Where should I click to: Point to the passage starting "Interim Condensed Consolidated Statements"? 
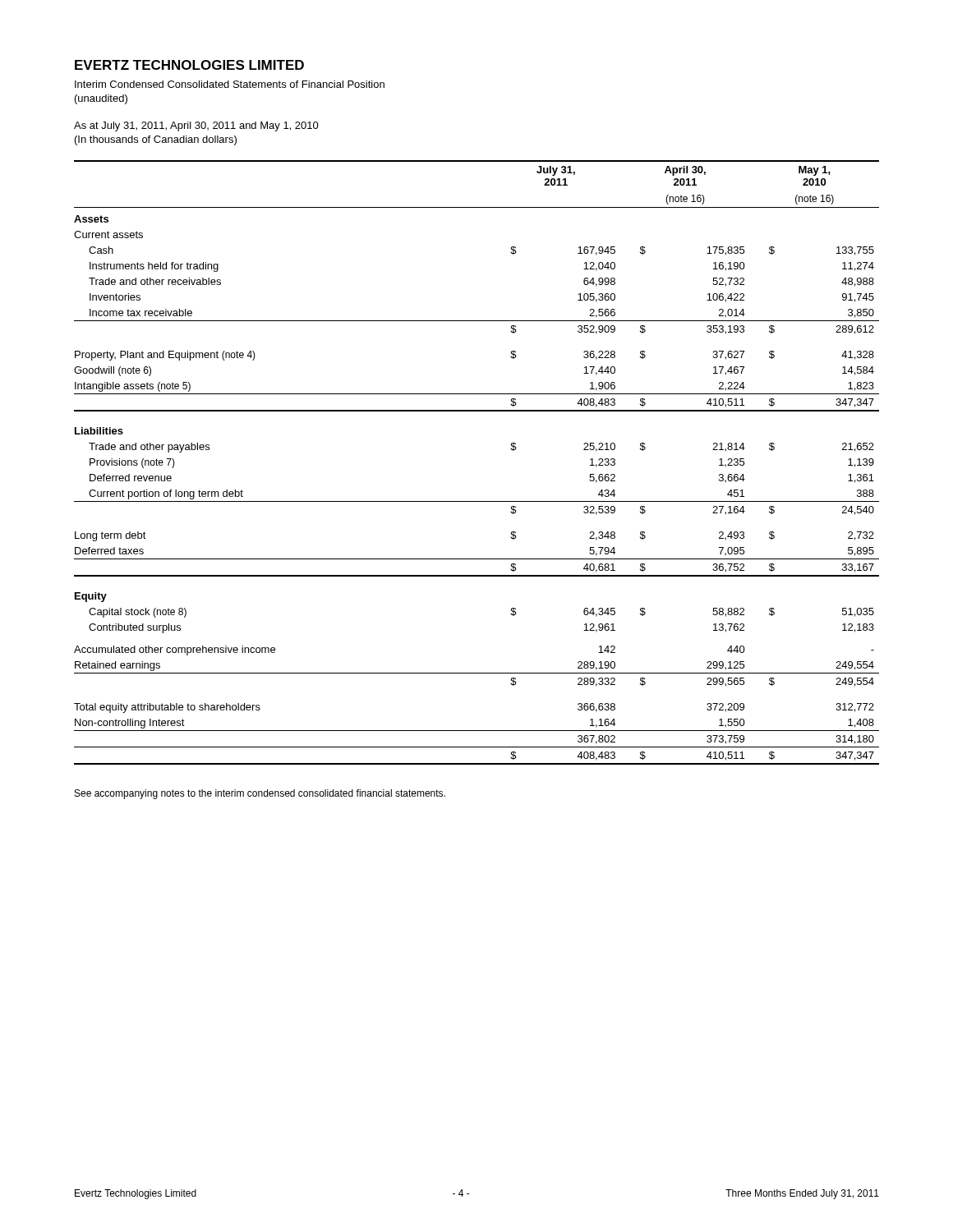pos(229,84)
